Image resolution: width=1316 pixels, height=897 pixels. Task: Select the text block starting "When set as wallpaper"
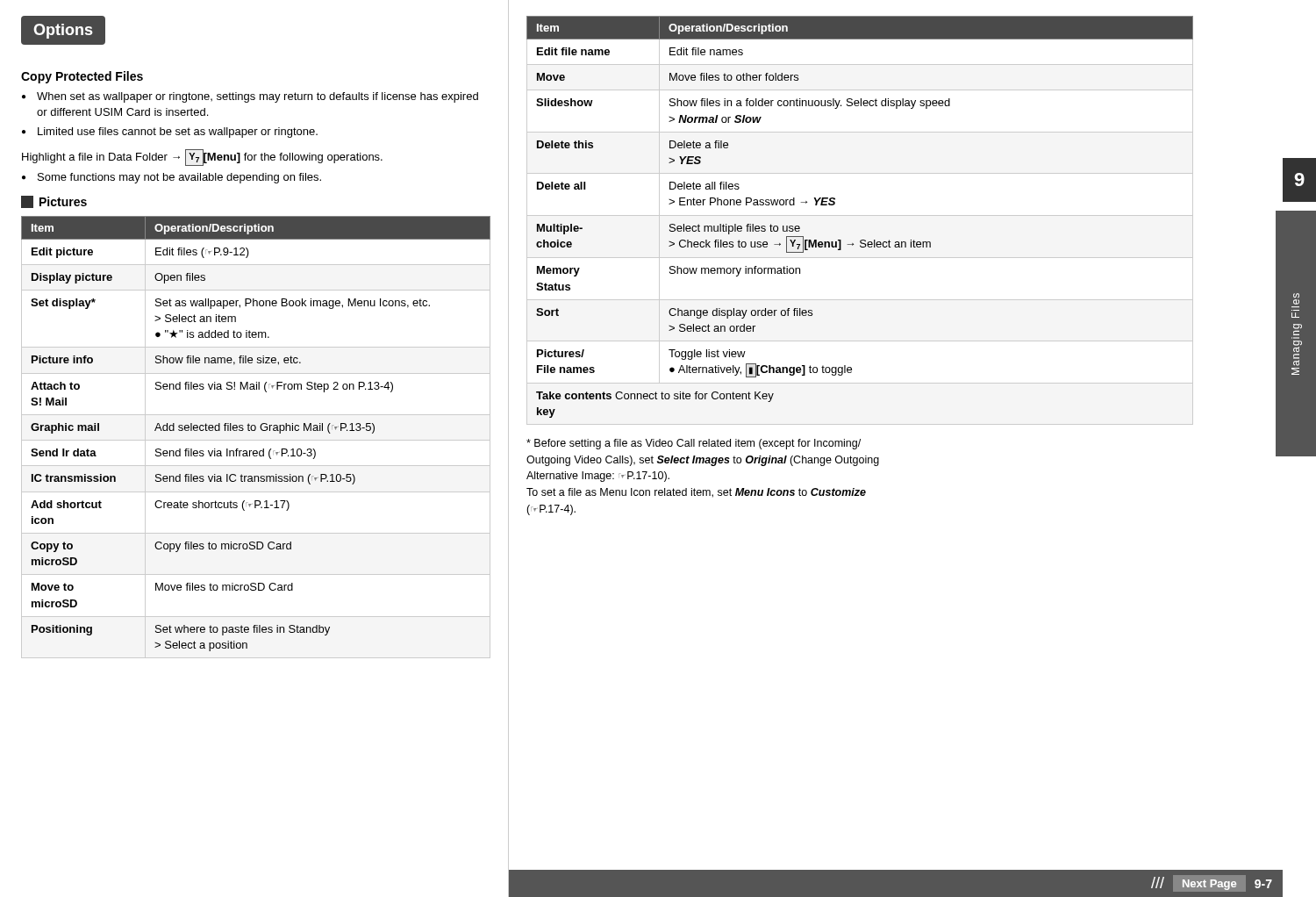coord(250,97)
